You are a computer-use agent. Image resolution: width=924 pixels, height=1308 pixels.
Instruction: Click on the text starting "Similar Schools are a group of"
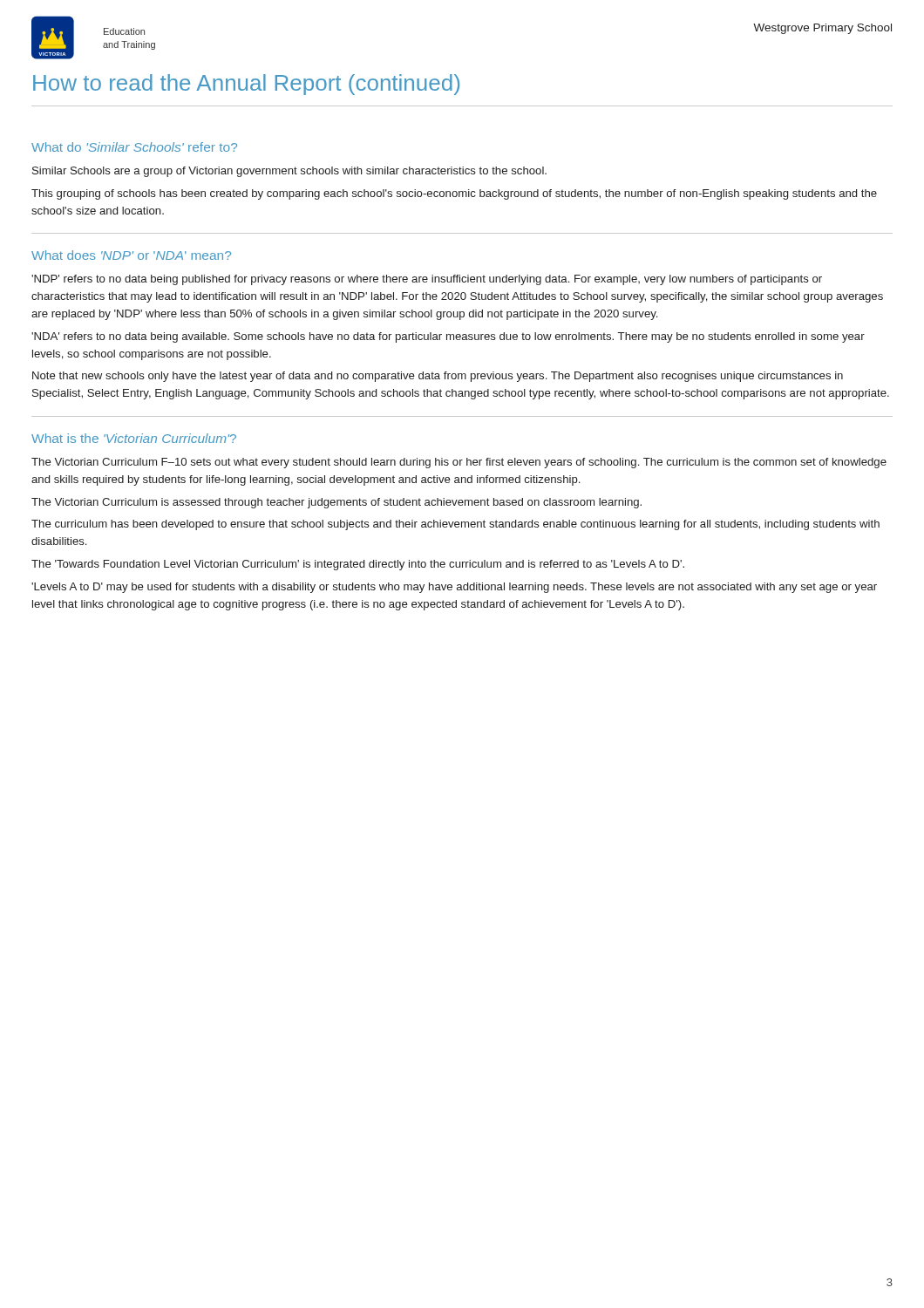[462, 171]
